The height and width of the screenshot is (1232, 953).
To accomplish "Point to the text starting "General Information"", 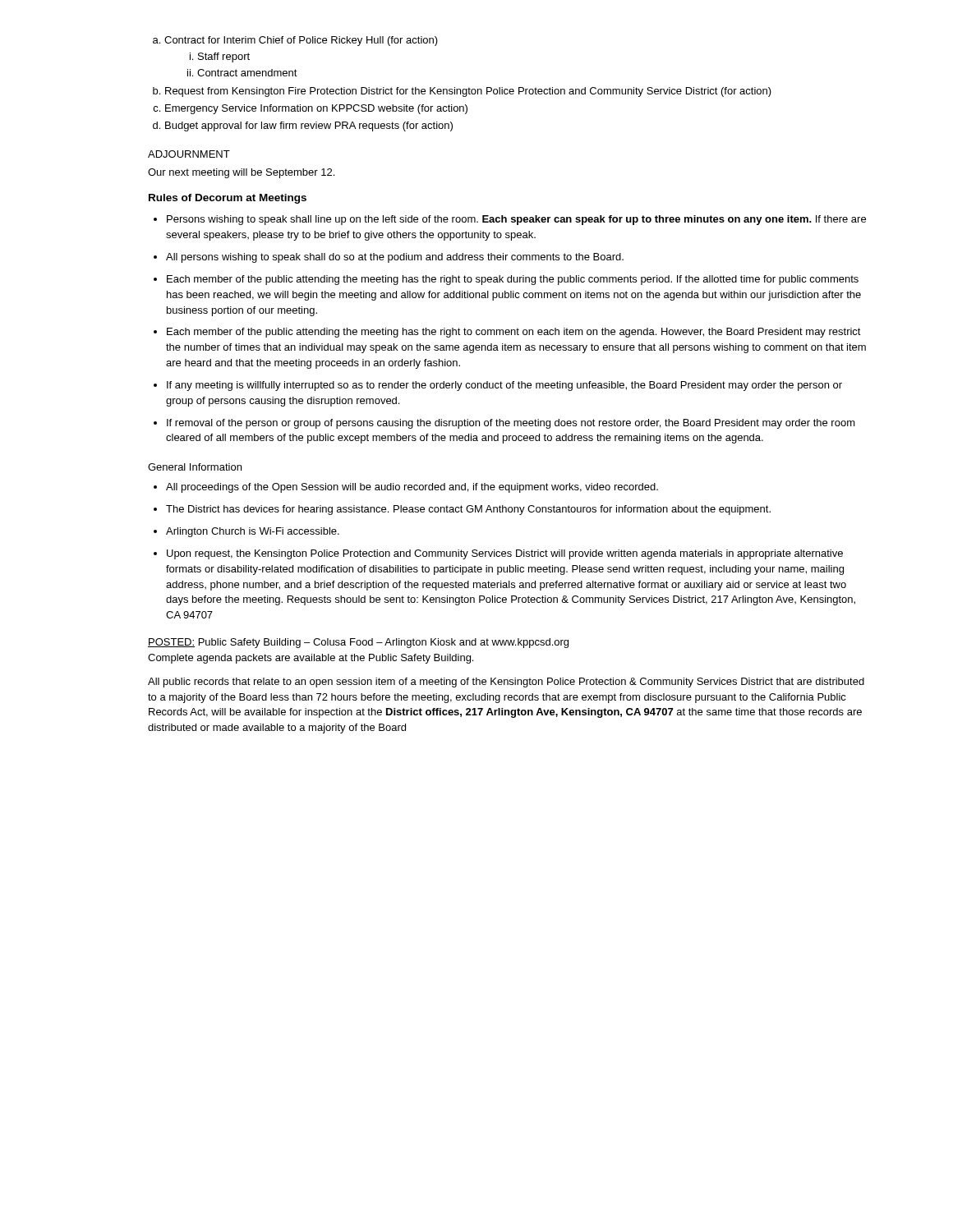I will pos(195,467).
